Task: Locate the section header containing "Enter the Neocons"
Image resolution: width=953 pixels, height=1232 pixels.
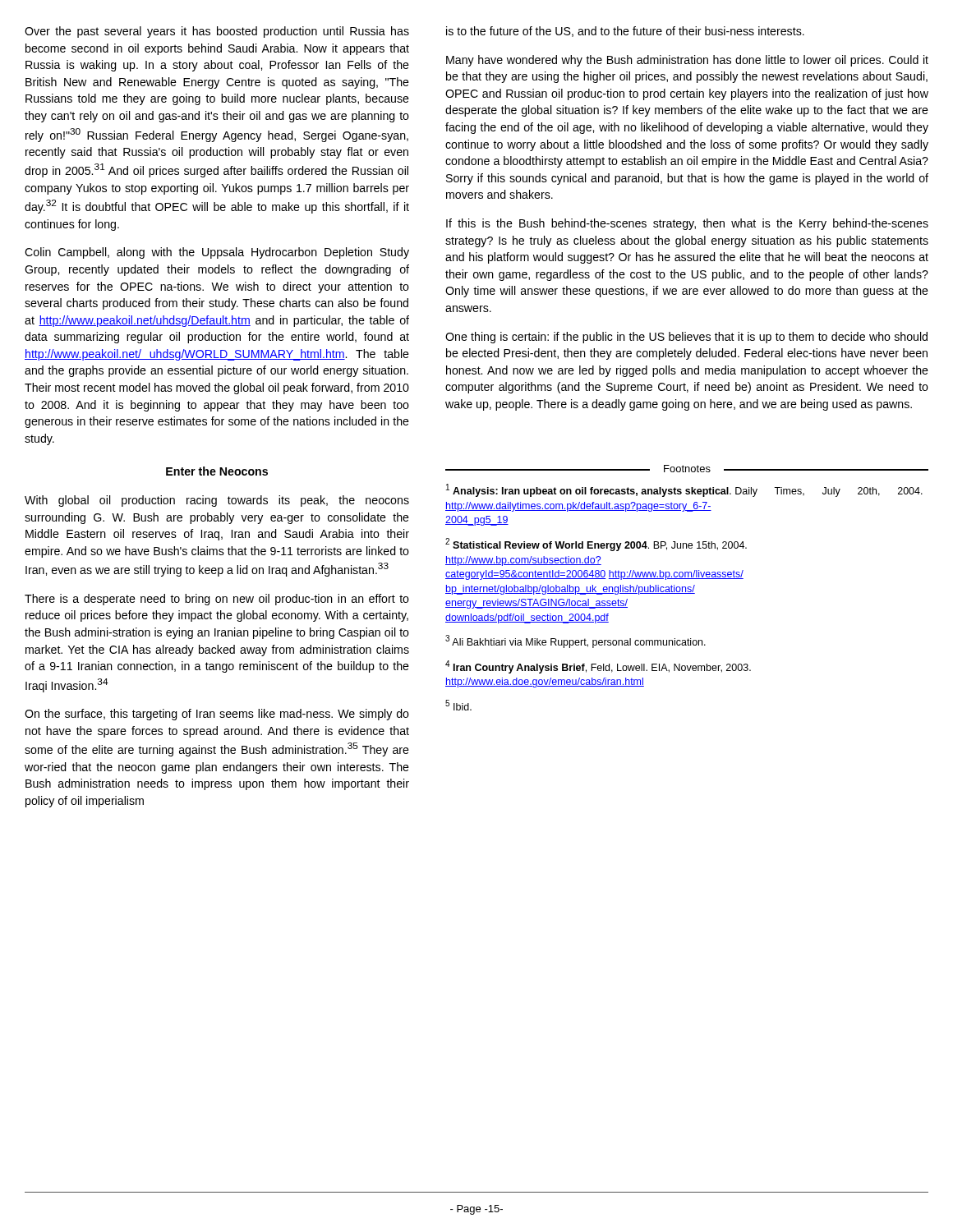Action: point(217,472)
